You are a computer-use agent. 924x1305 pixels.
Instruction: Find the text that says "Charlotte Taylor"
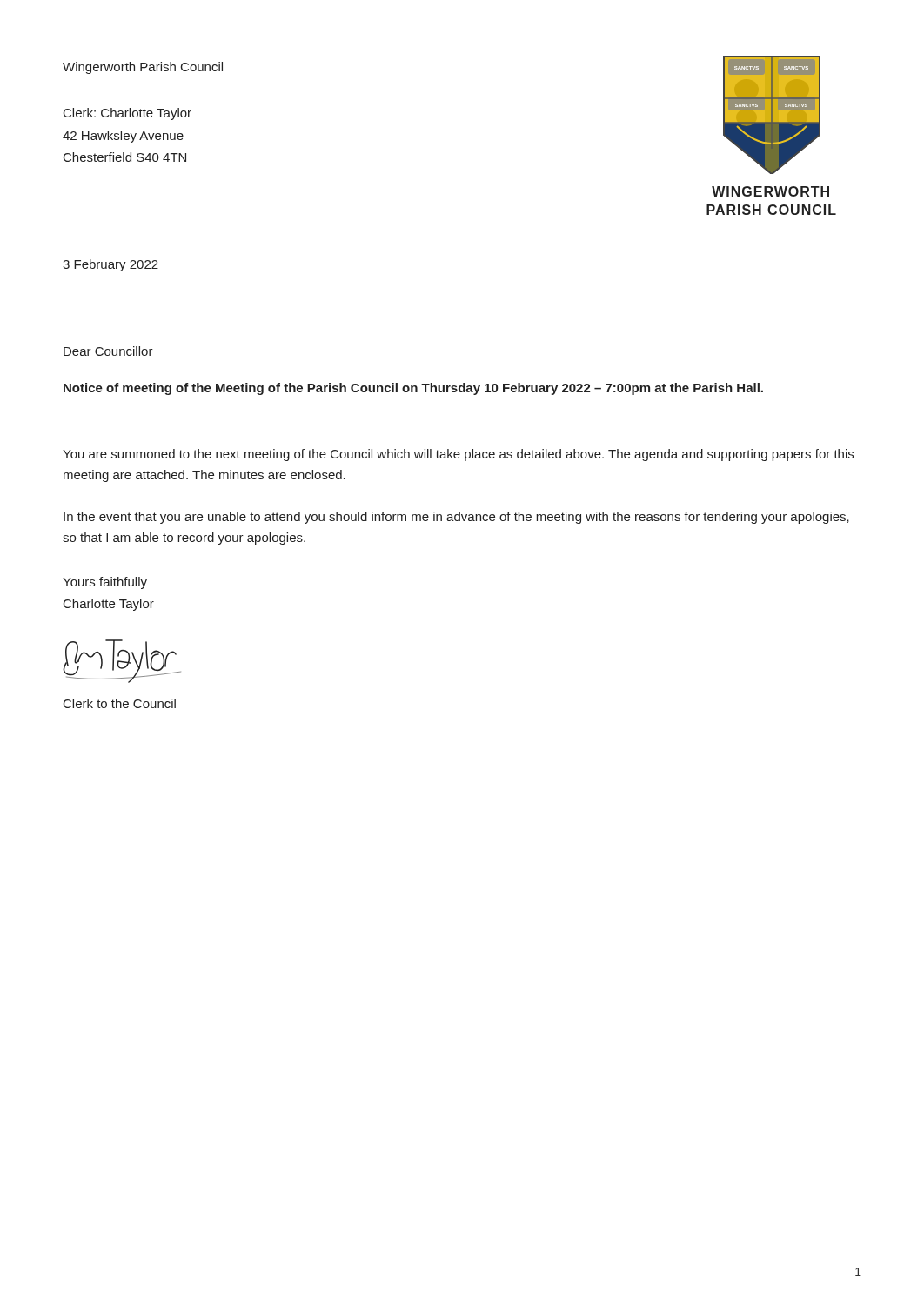tap(108, 603)
